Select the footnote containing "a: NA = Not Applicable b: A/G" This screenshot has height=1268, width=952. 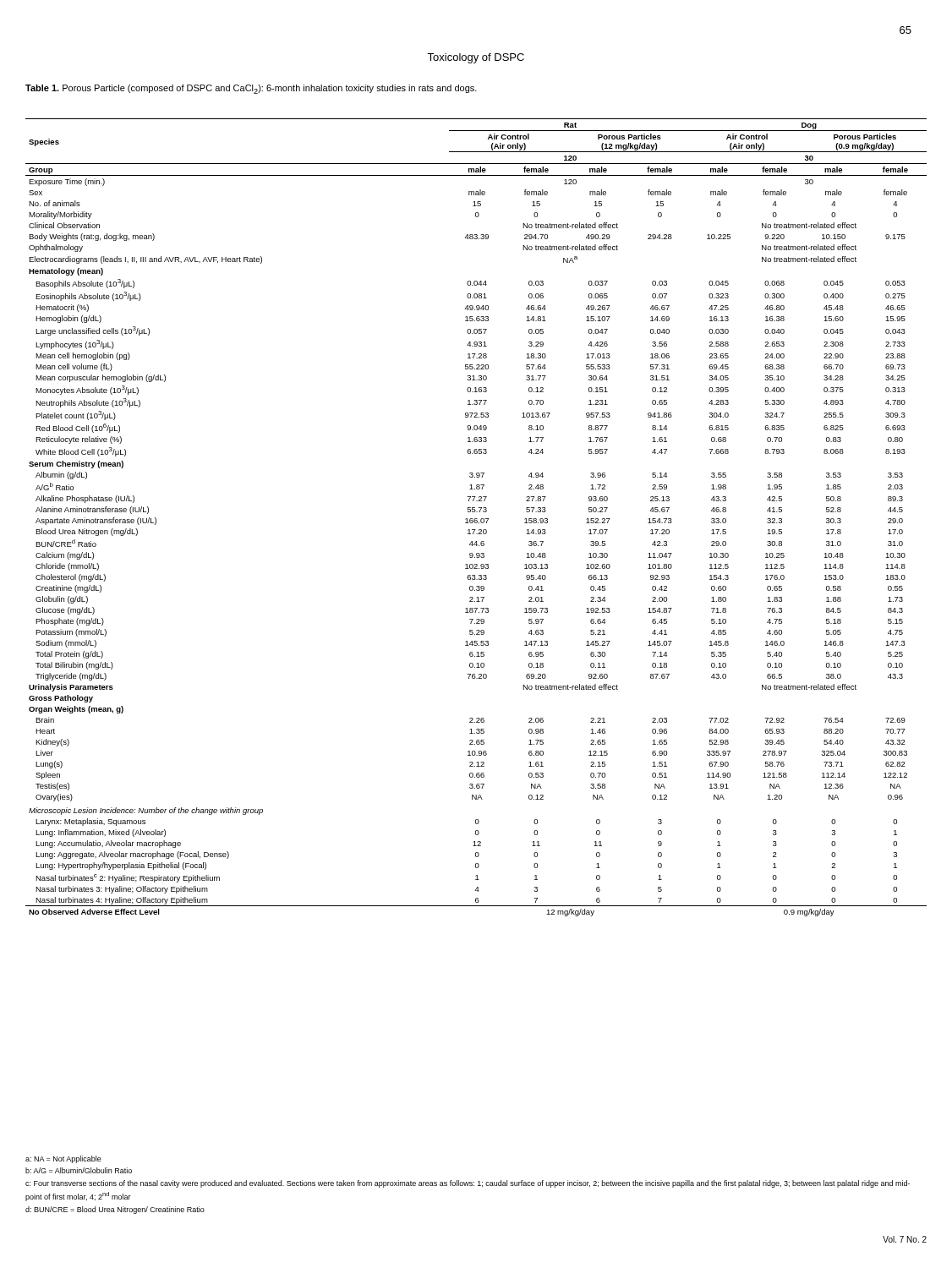(x=468, y=1184)
